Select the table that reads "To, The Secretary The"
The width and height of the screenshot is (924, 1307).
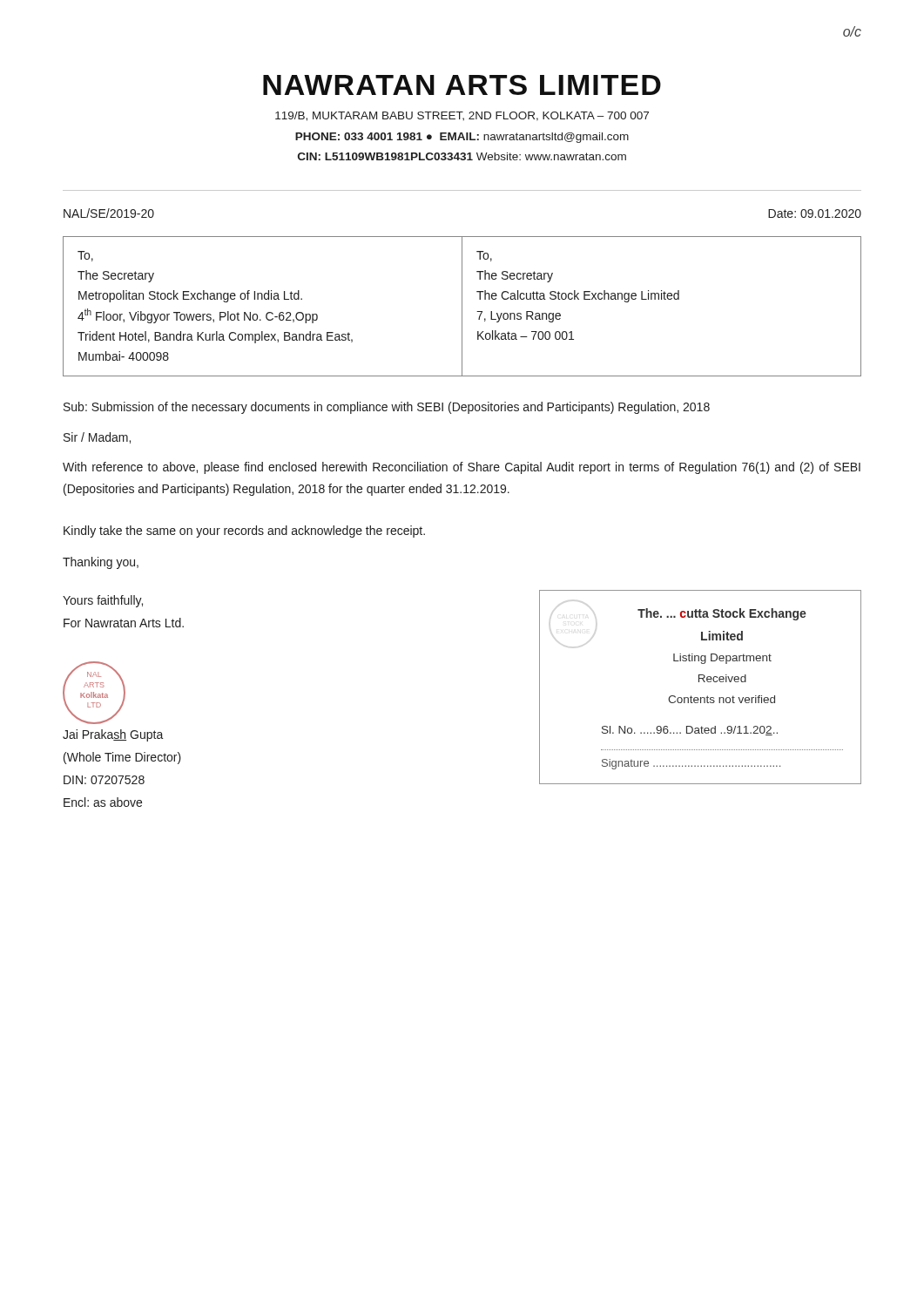click(462, 306)
